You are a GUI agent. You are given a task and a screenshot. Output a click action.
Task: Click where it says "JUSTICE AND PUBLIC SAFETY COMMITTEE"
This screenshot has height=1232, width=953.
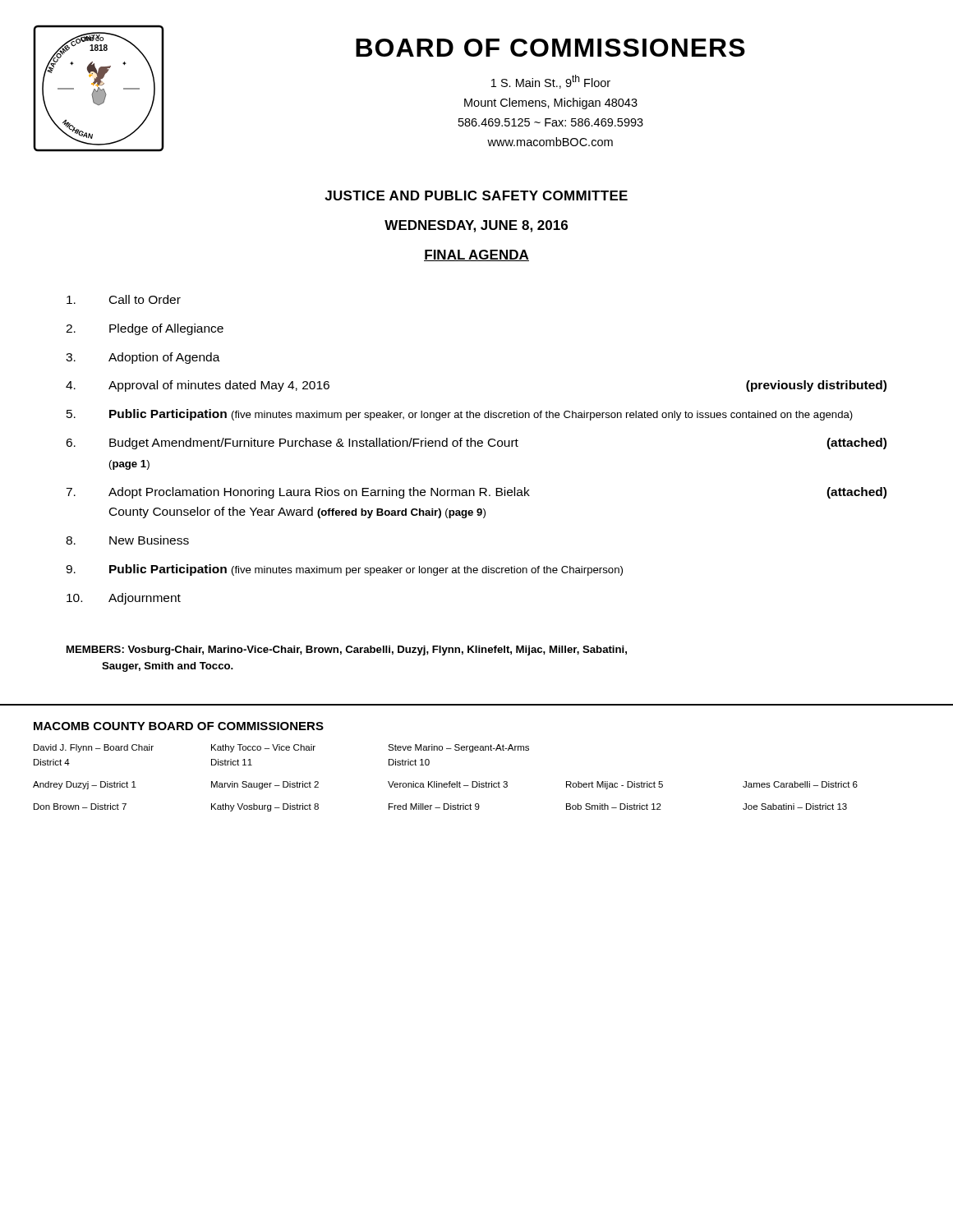[x=476, y=196]
